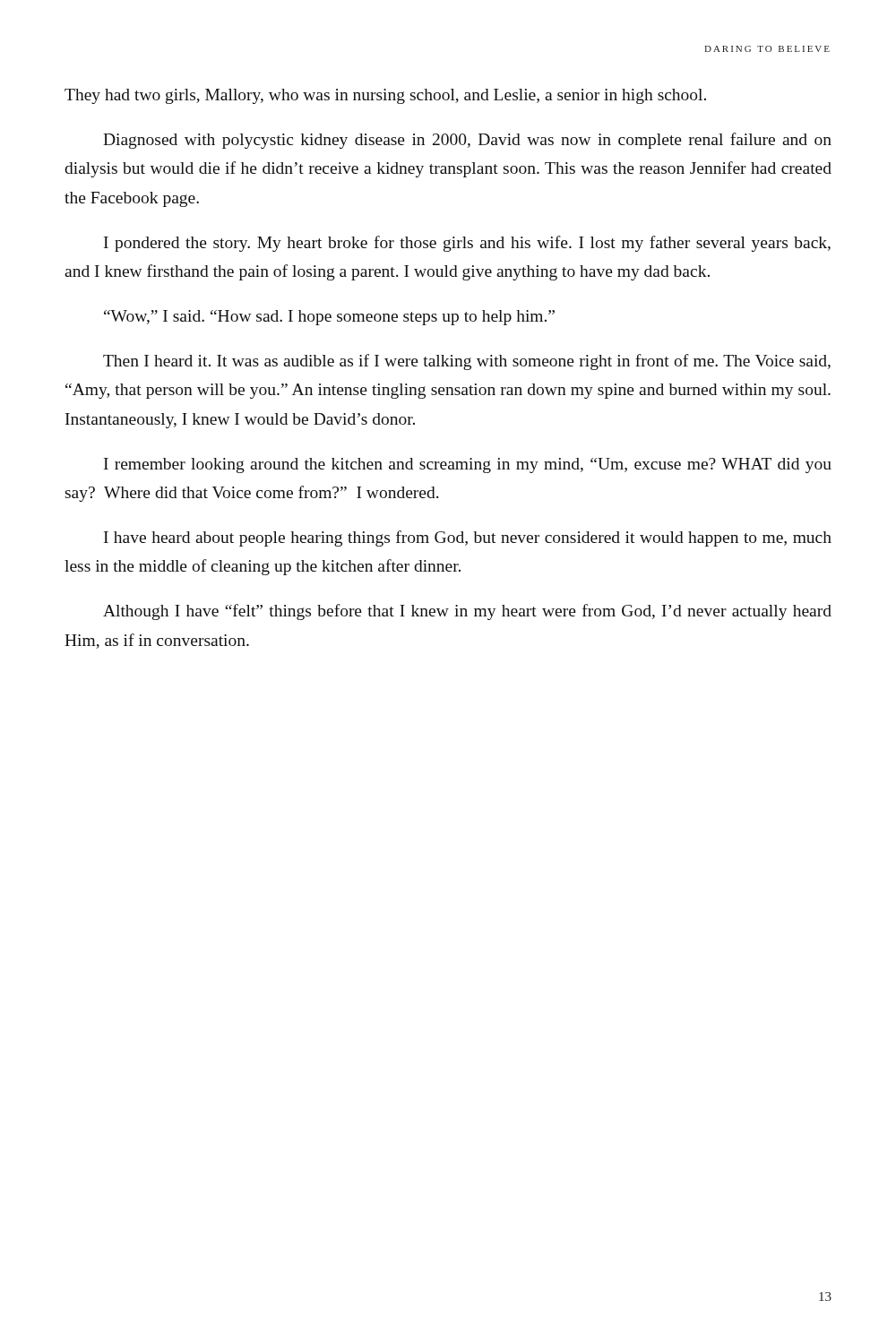Image resolution: width=896 pixels, height=1344 pixels.
Task: Find the text block containing "Diagnosed with polycystic kidney disease in 2000,"
Action: 448,168
